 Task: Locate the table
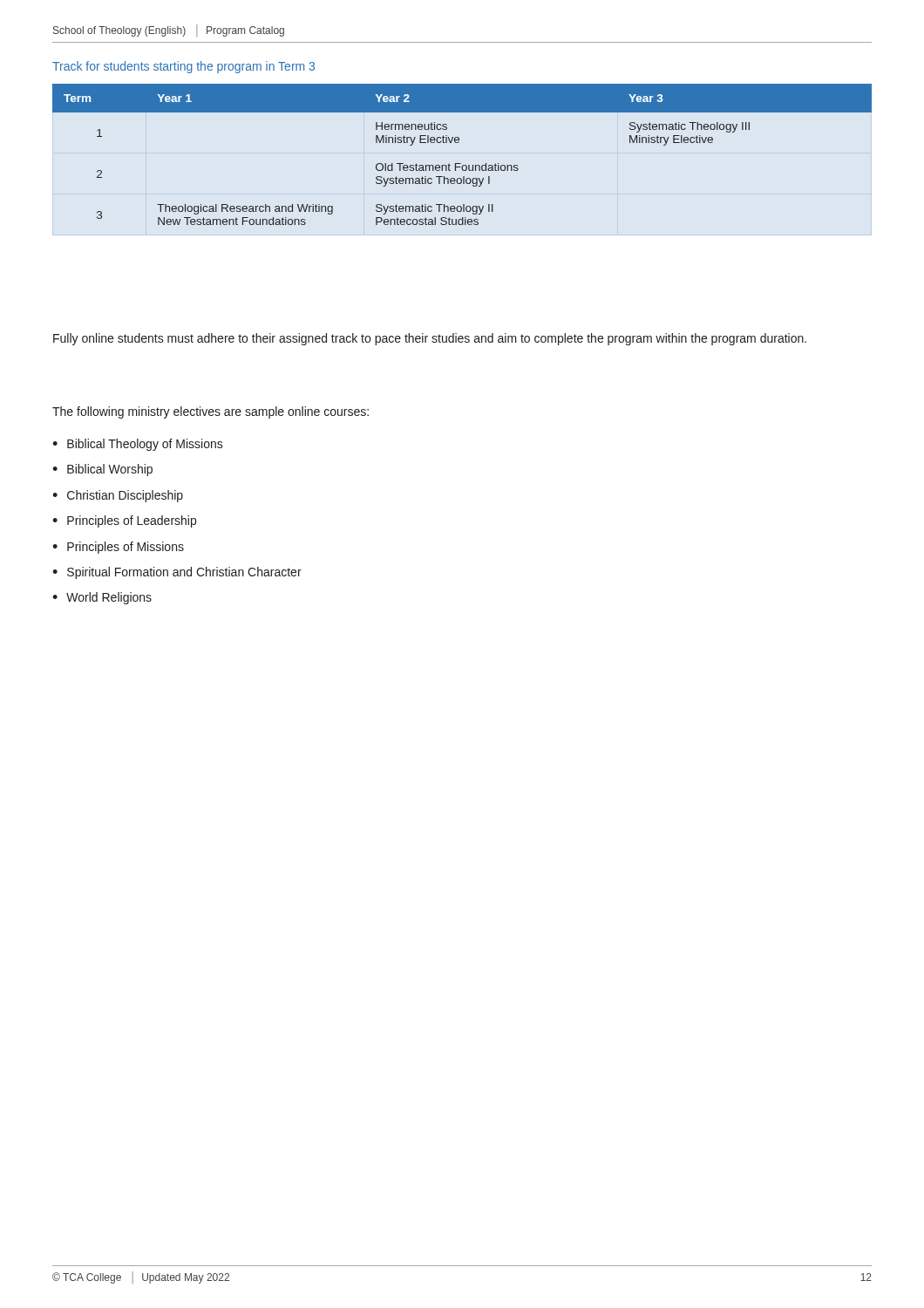click(462, 160)
